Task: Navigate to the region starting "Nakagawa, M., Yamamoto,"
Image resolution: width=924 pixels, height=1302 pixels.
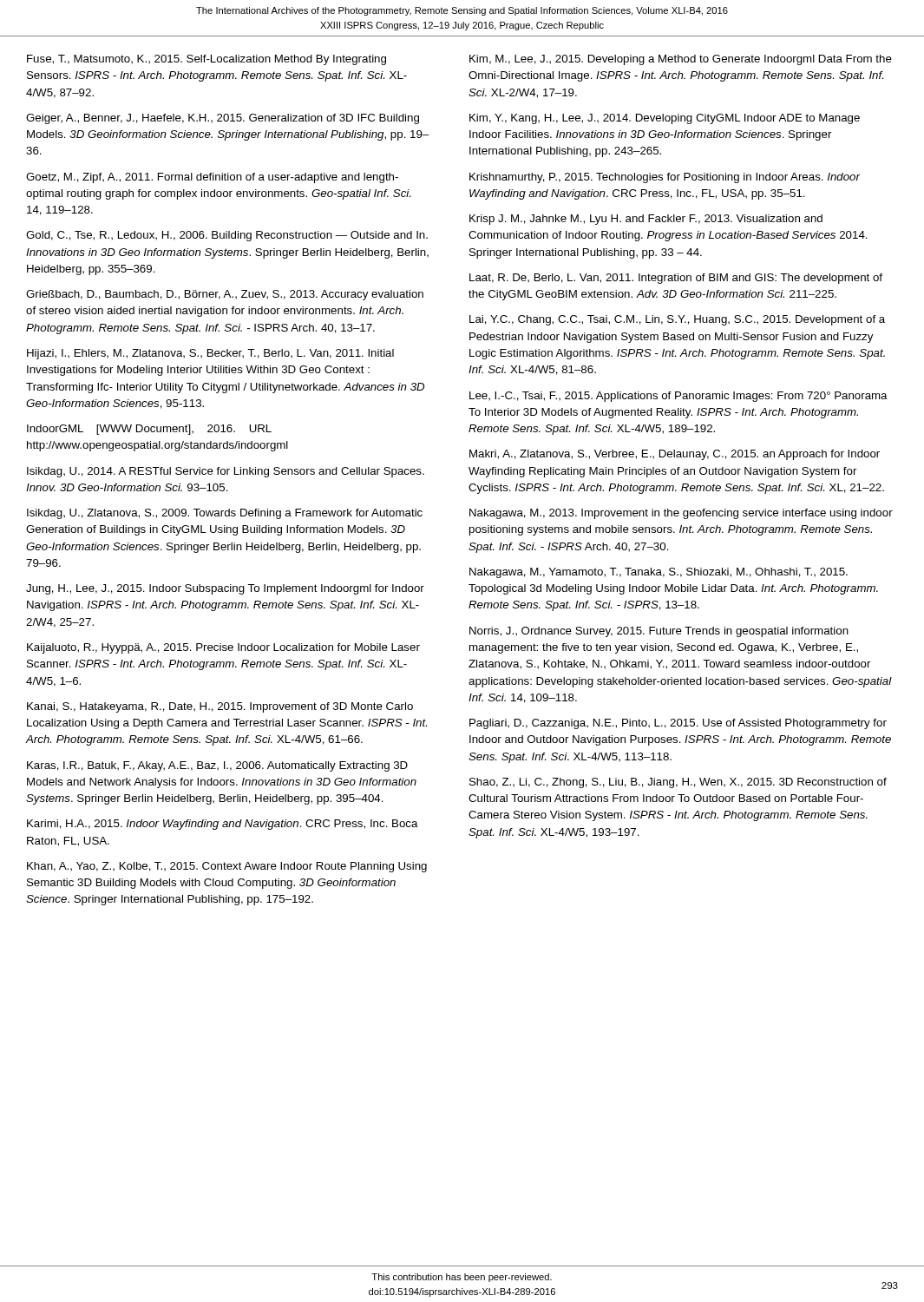Action: 674,588
